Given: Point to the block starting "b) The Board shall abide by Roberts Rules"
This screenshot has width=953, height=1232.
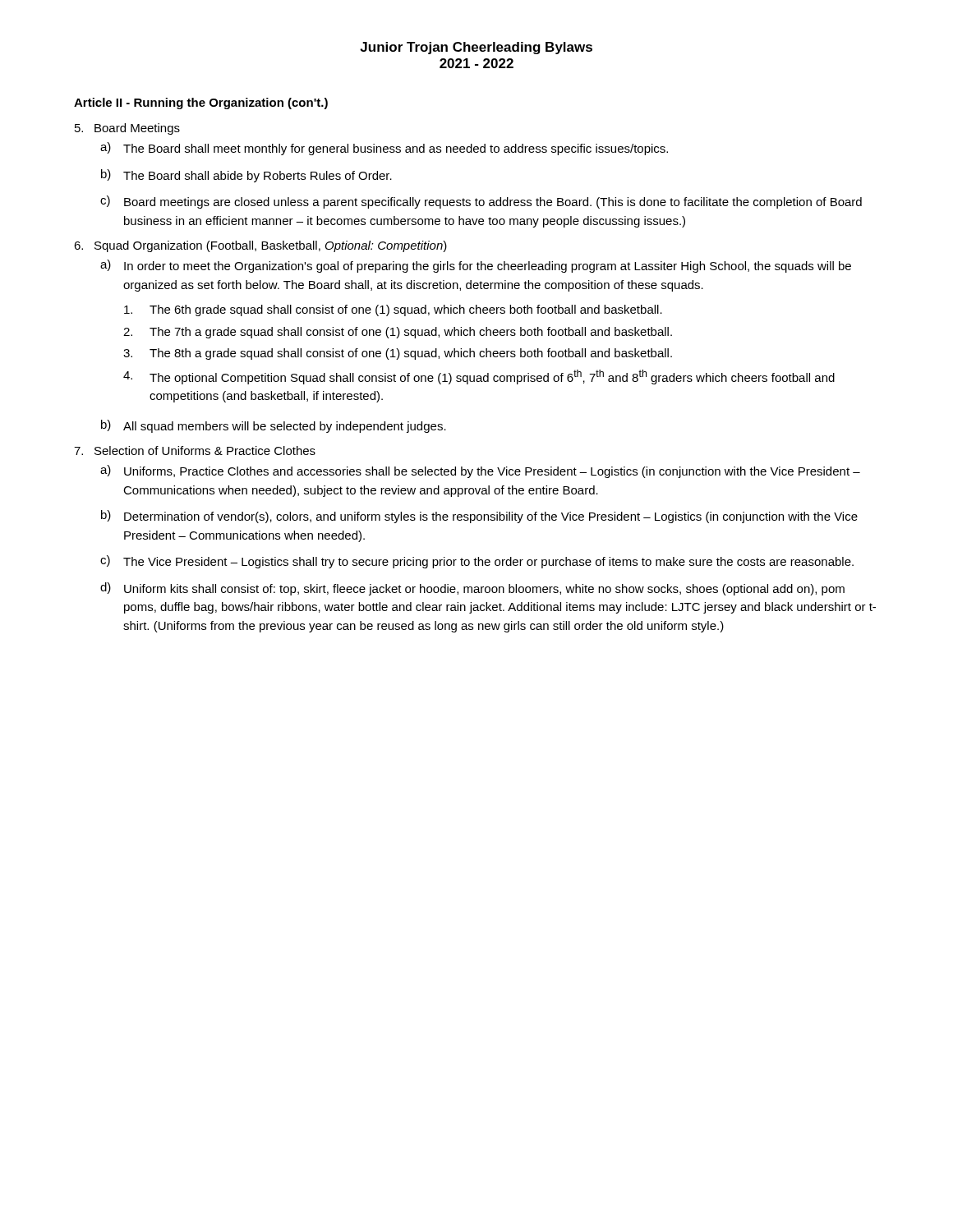Looking at the screenshot, I should (x=246, y=176).
